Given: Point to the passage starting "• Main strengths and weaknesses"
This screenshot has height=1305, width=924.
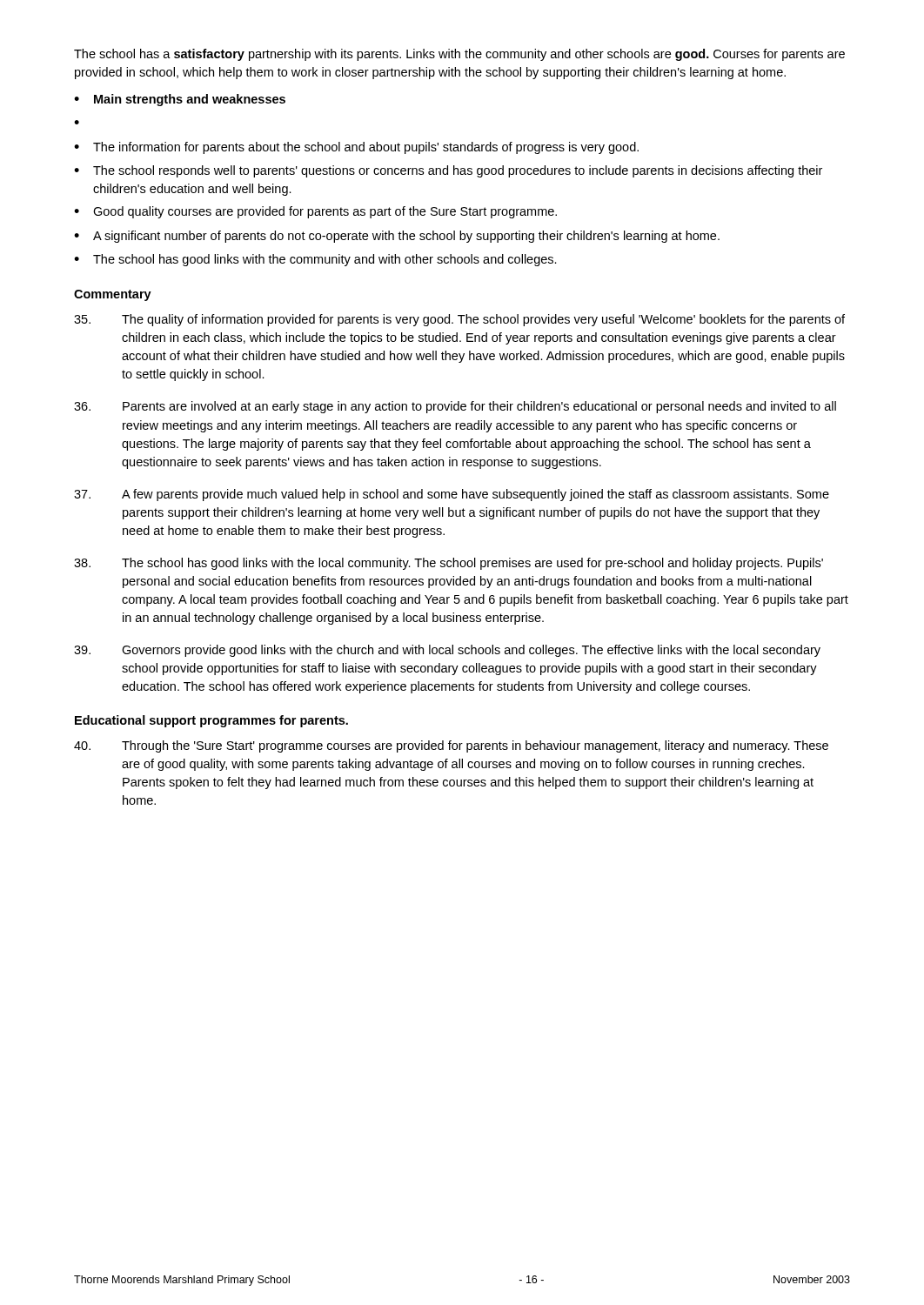Looking at the screenshot, I should tap(180, 100).
